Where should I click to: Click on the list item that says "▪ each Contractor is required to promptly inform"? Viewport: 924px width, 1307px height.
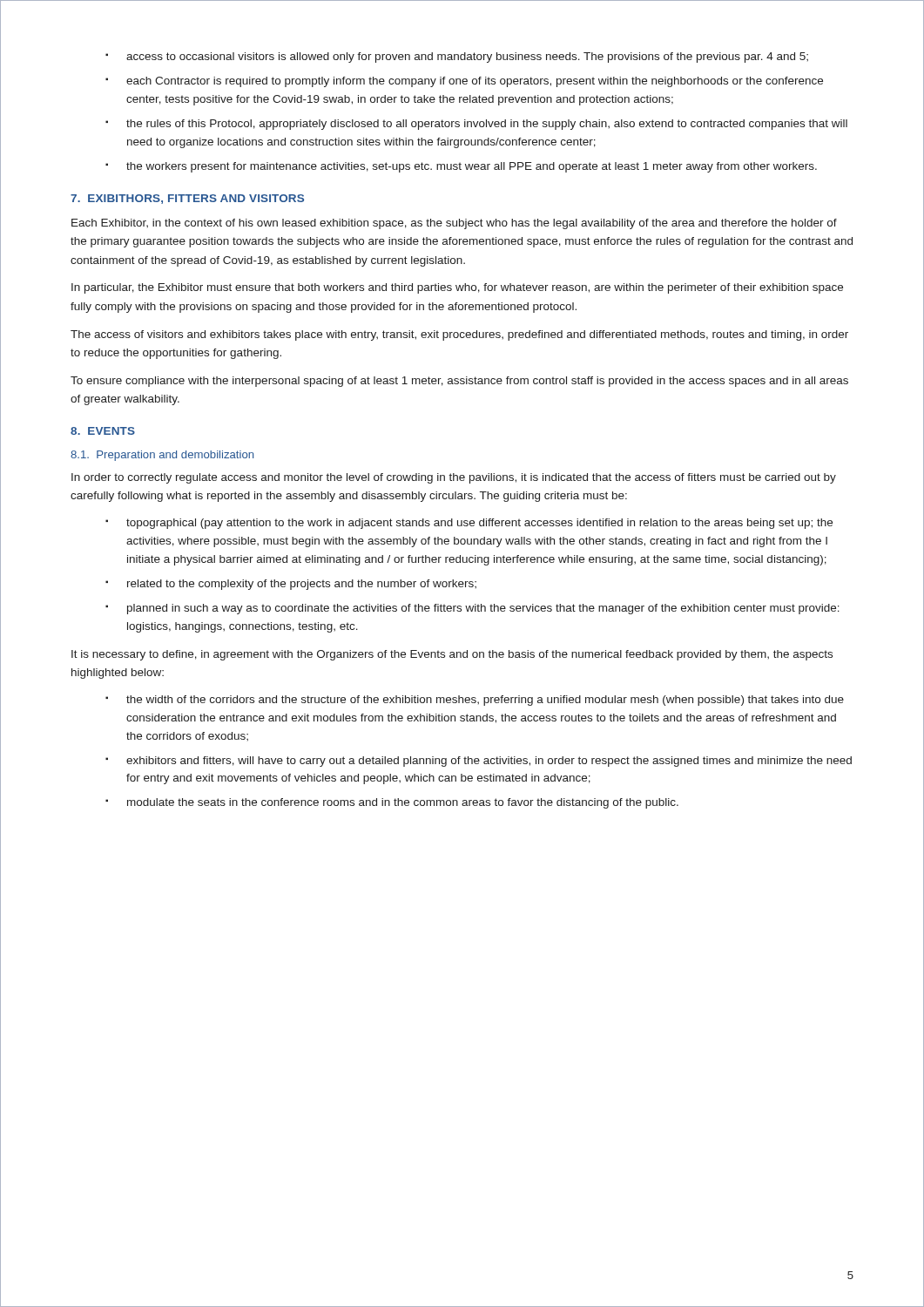[479, 91]
